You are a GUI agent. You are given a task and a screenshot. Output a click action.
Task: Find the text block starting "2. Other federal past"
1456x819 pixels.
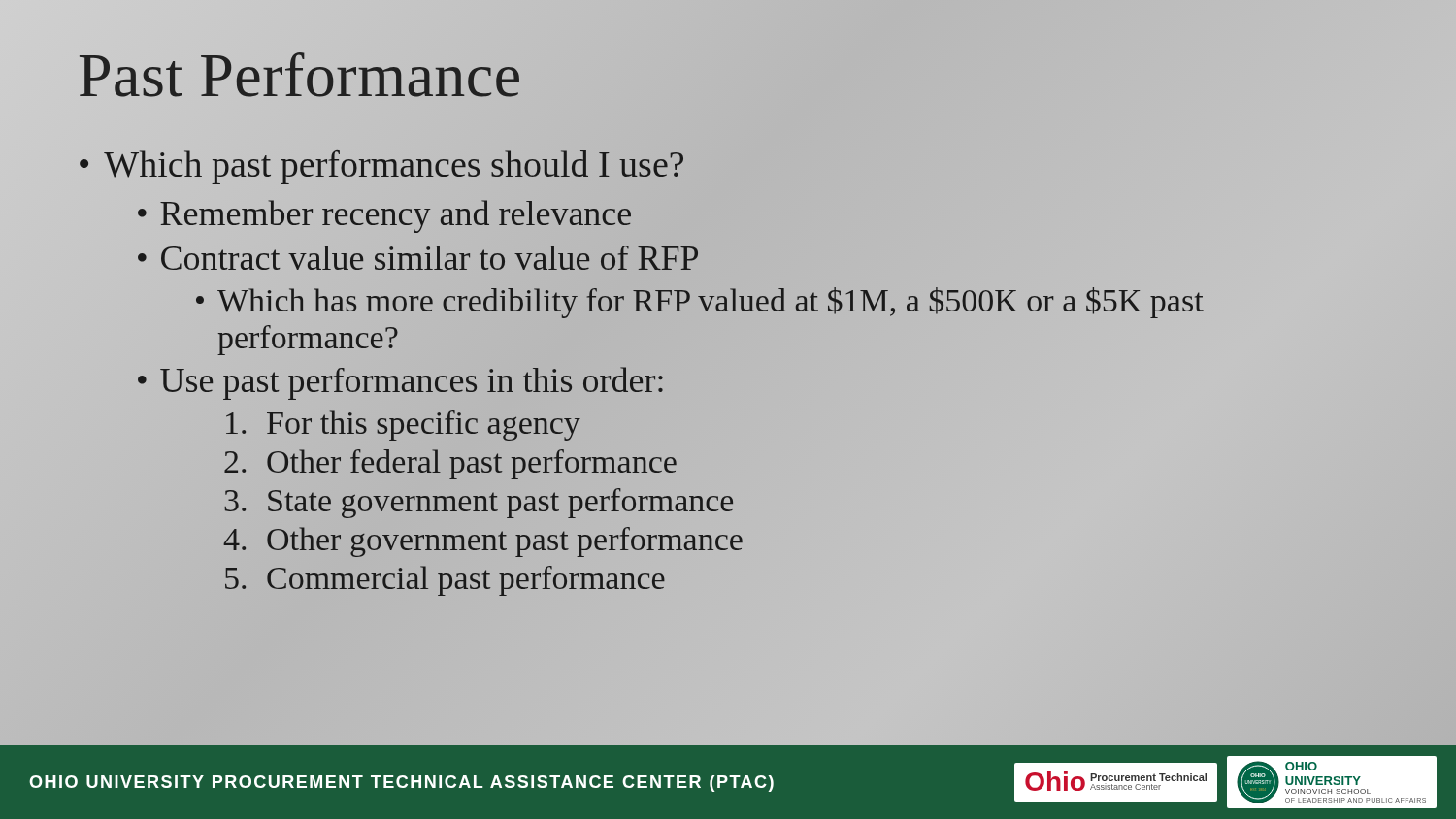450,462
